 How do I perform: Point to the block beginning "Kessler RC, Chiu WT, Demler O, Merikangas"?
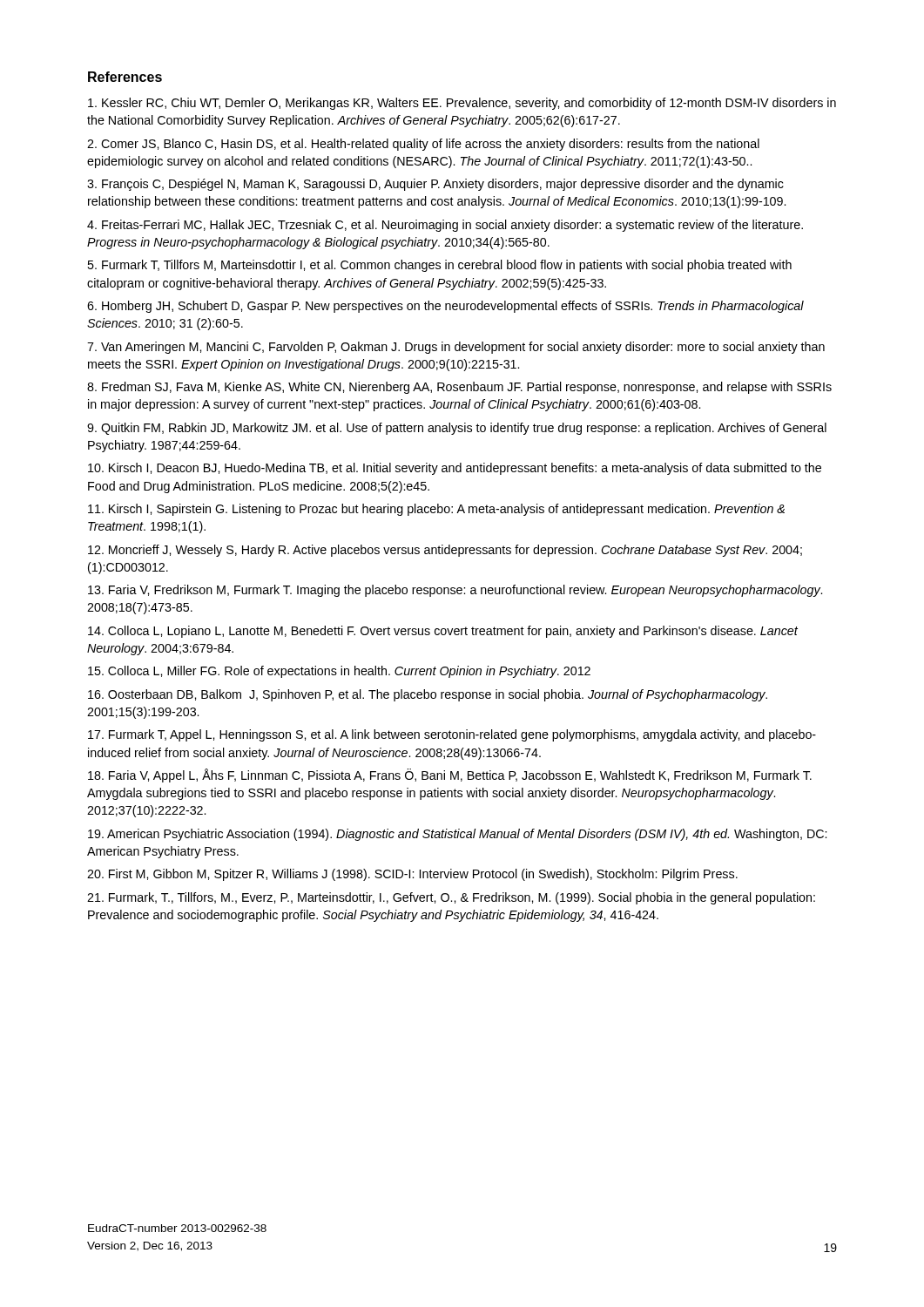pos(462,112)
